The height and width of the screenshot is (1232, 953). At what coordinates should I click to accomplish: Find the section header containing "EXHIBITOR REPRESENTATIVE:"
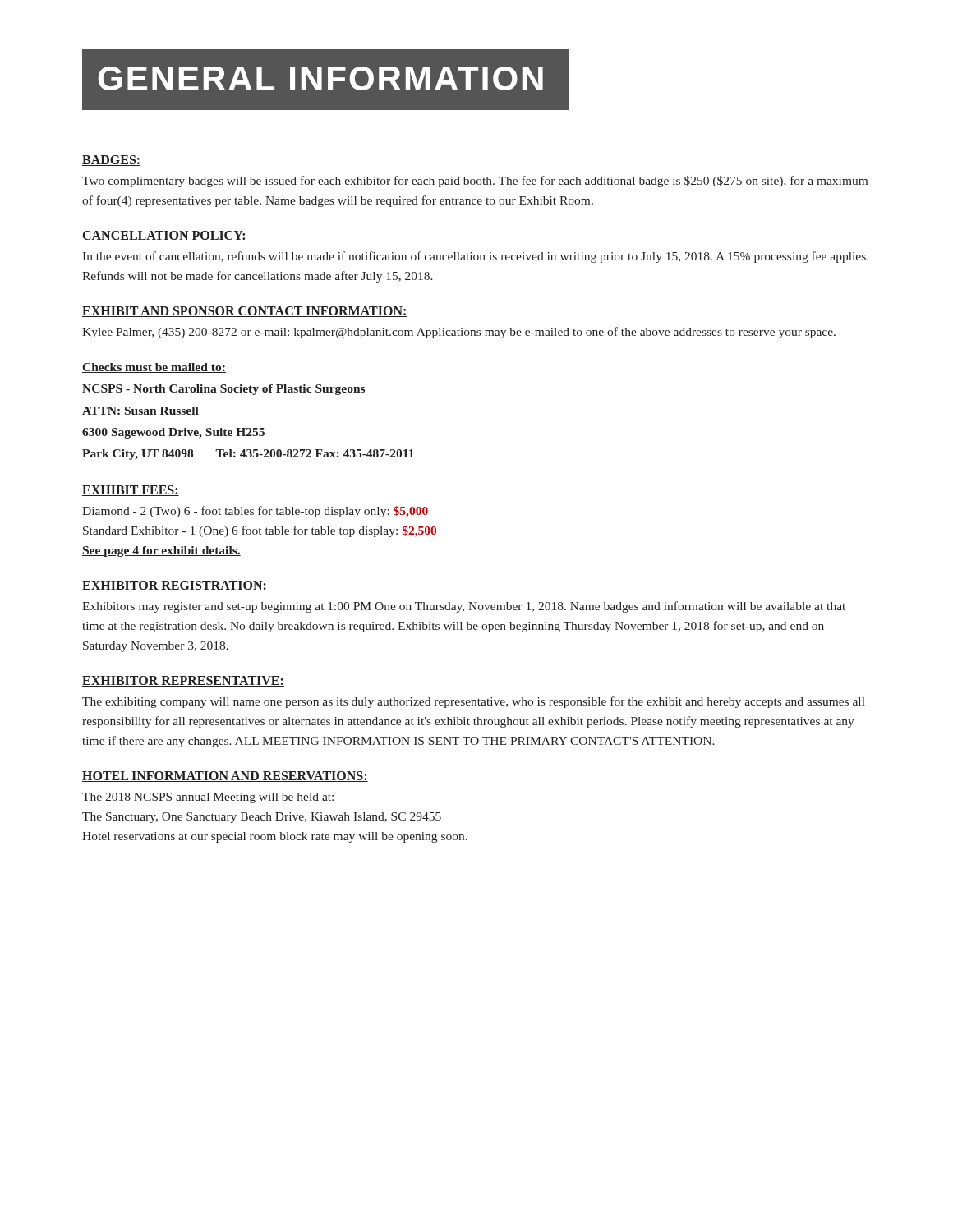[x=183, y=681]
